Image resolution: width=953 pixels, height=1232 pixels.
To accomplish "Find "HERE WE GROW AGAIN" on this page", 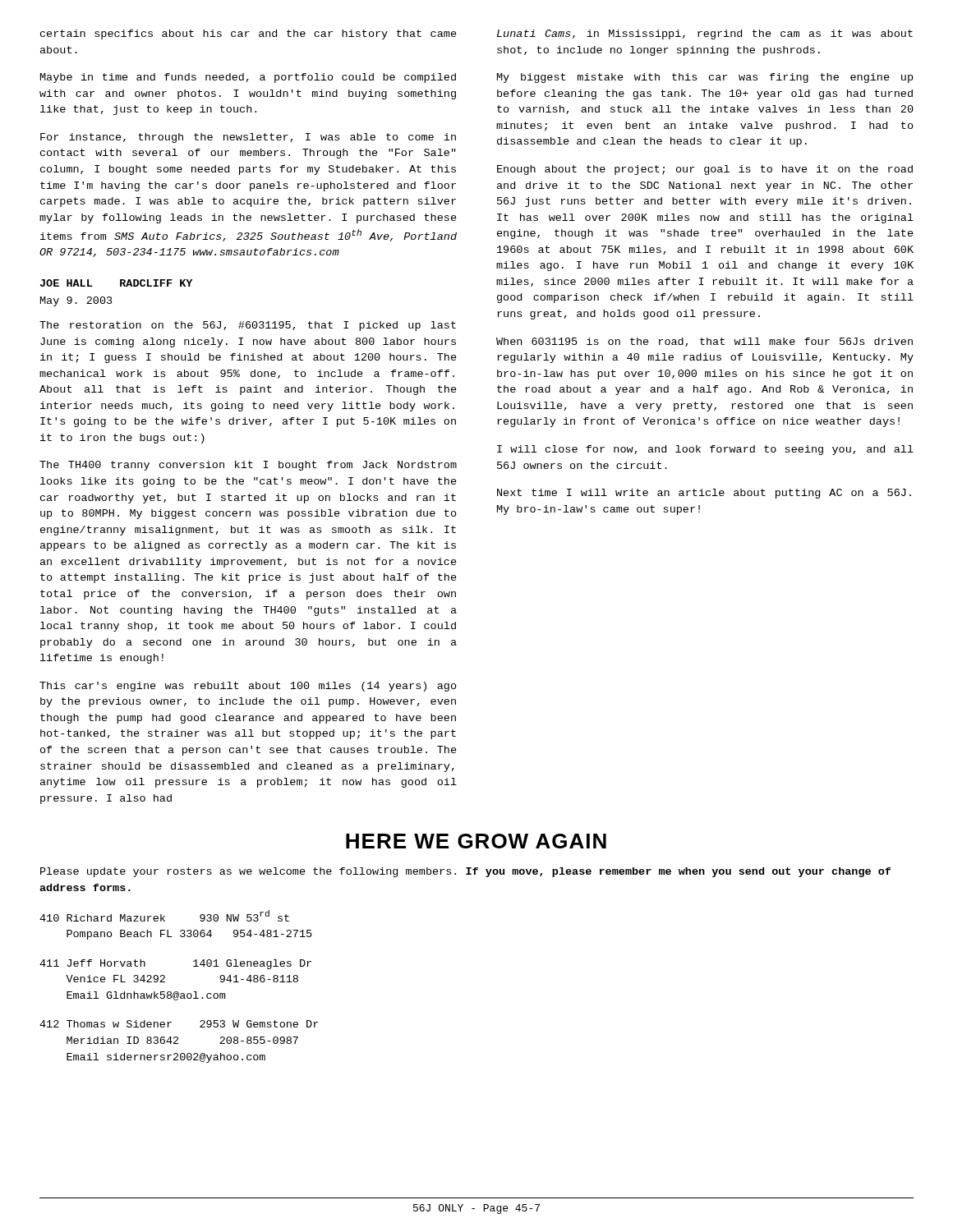I will coord(476,842).
